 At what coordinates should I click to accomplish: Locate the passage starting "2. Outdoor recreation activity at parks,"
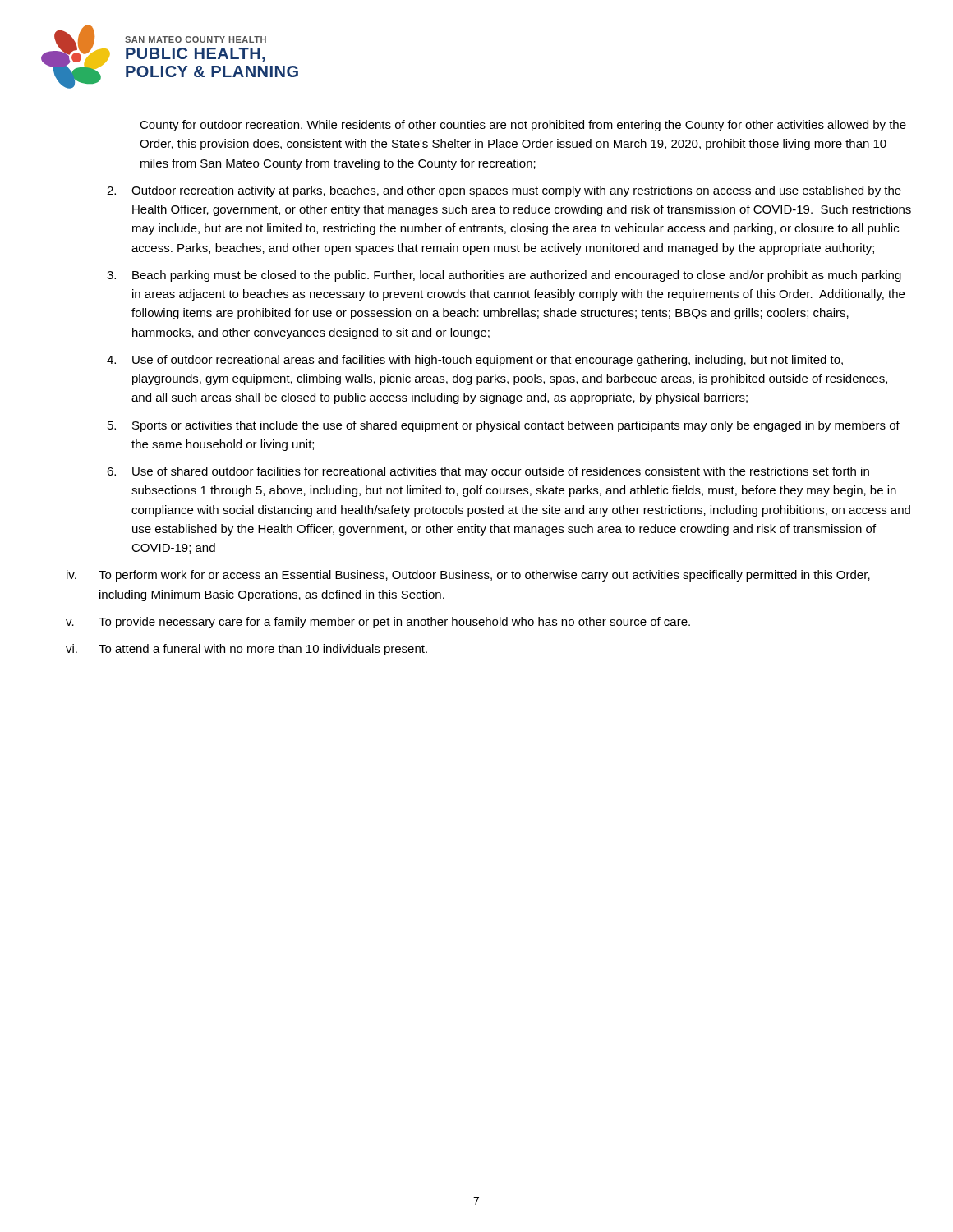[x=509, y=219]
